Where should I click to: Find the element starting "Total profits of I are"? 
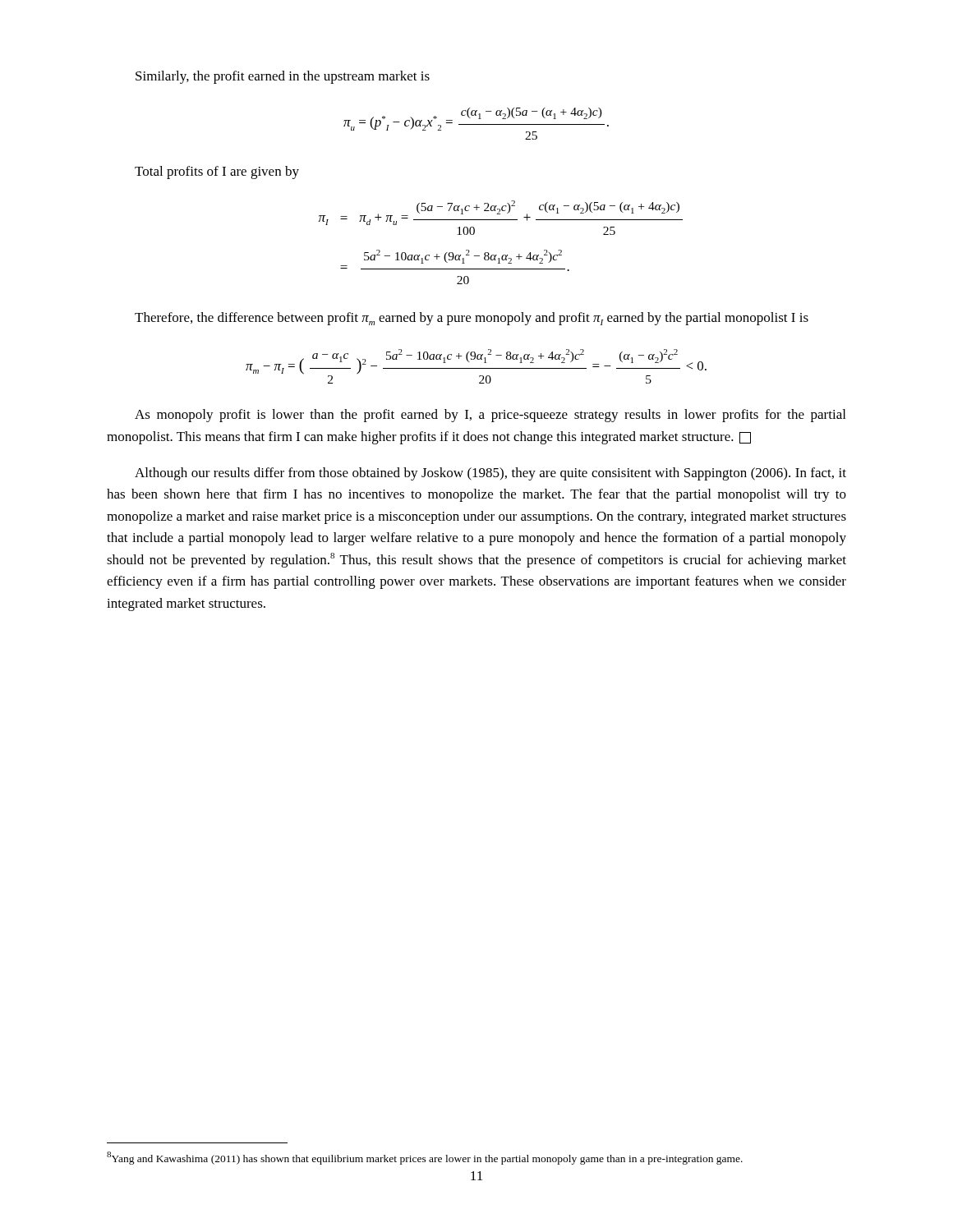217,171
